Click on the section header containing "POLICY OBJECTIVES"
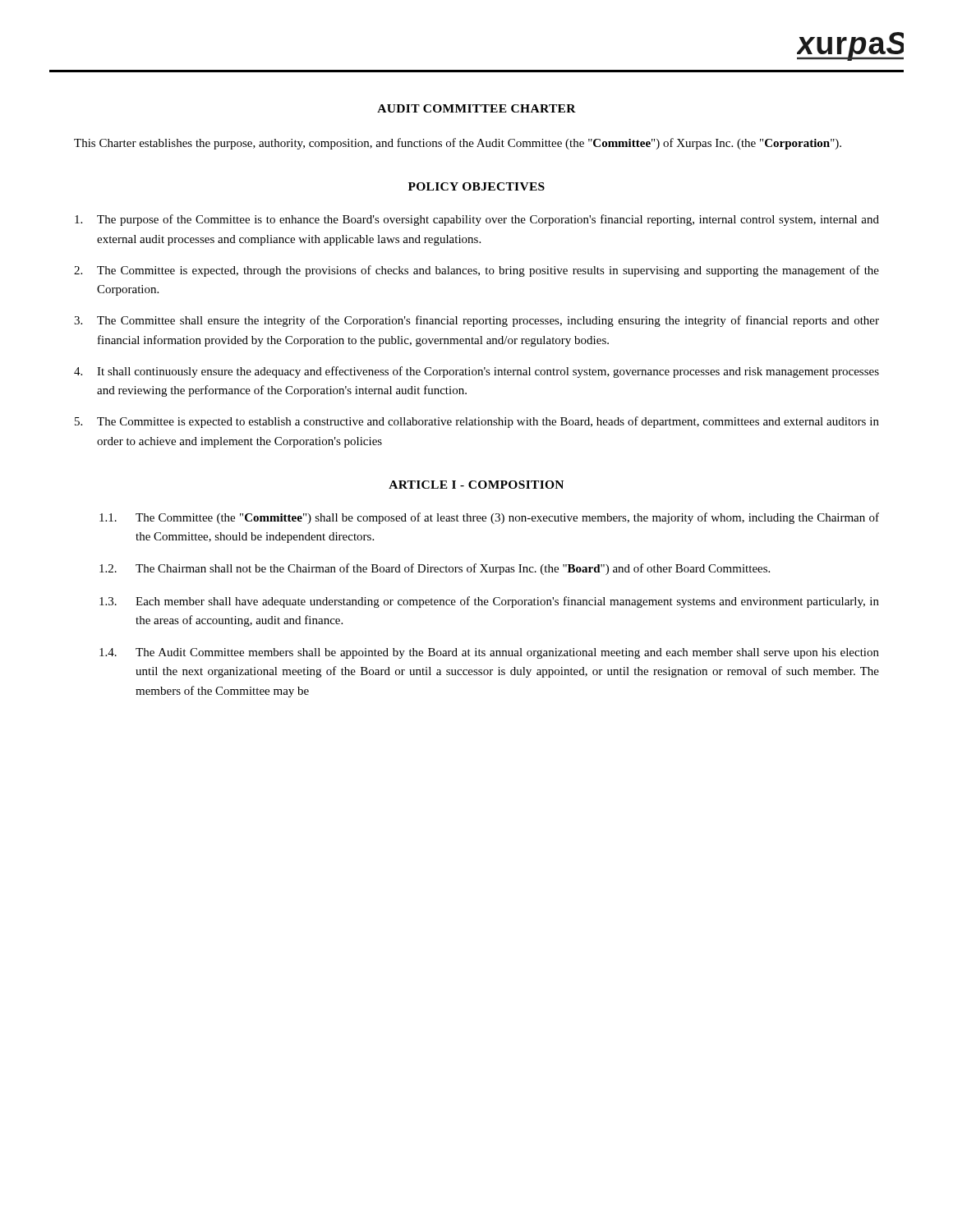Image resolution: width=953 pixels, height=1232 pixels. [x=476, y=186]
